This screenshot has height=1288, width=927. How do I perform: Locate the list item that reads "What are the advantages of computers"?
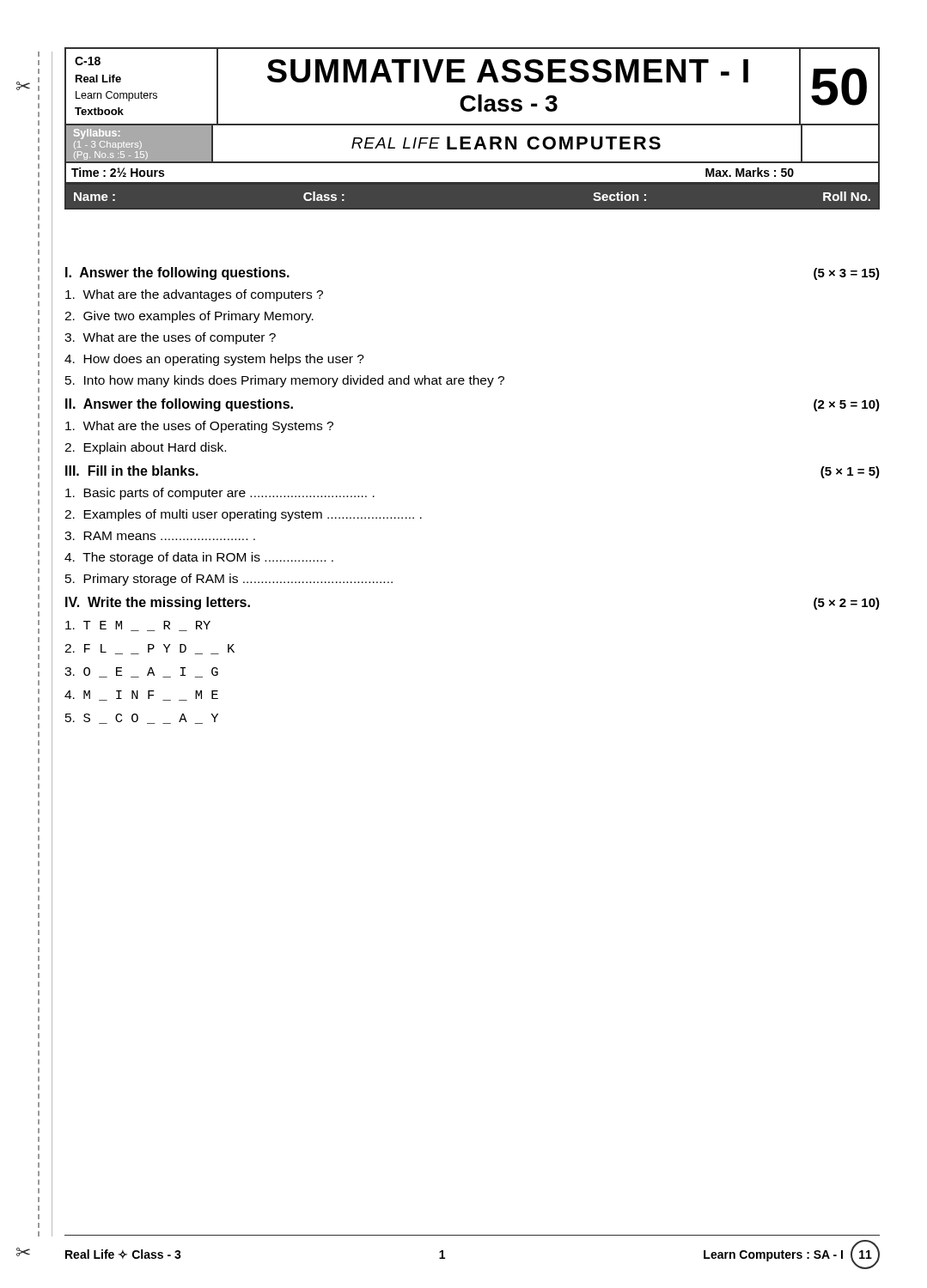[194, 294]
